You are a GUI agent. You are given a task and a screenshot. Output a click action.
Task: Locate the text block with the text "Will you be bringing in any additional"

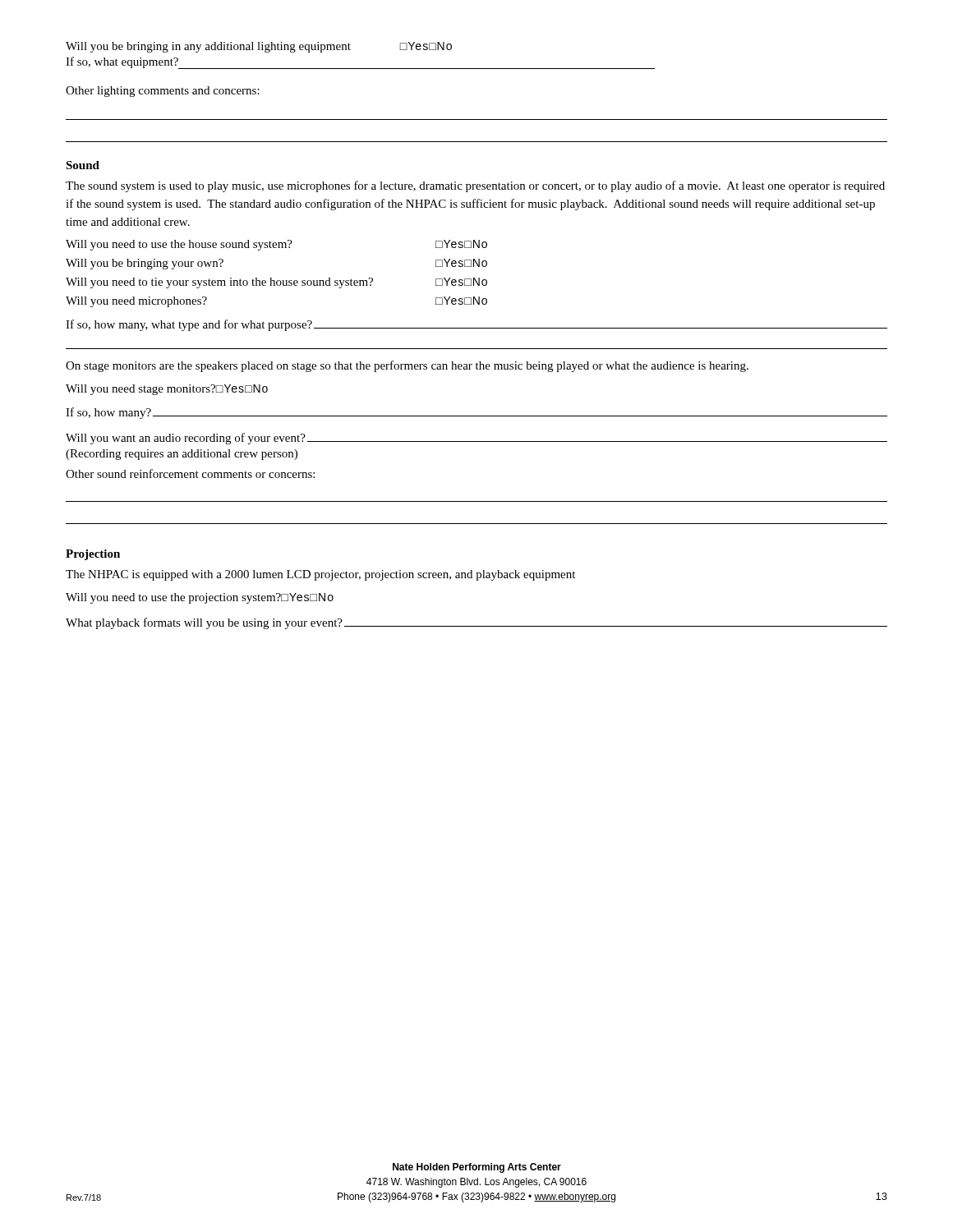259,47
